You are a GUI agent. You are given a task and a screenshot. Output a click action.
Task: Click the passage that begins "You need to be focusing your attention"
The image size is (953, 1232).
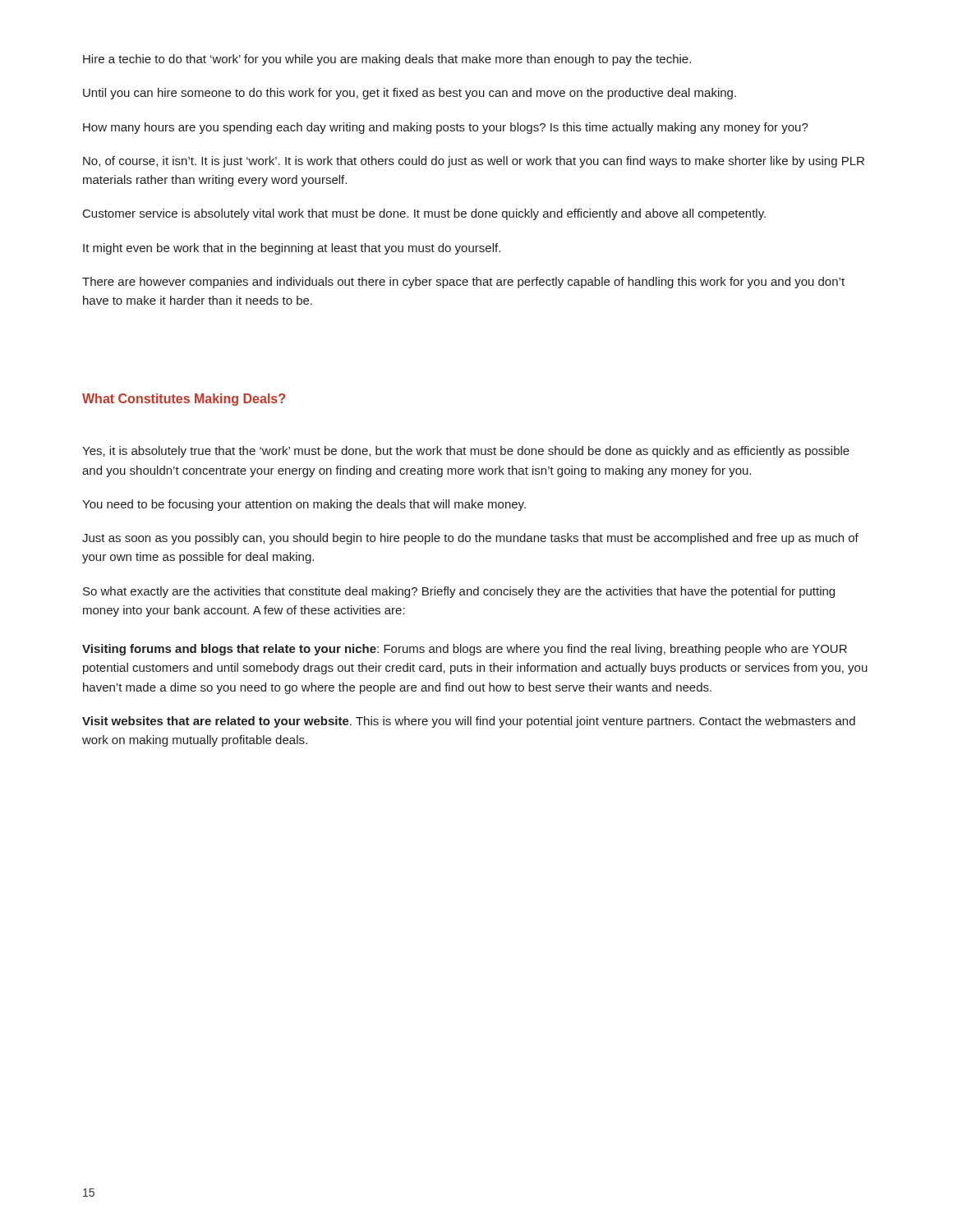pyautogui.click(x=304, y=504)
